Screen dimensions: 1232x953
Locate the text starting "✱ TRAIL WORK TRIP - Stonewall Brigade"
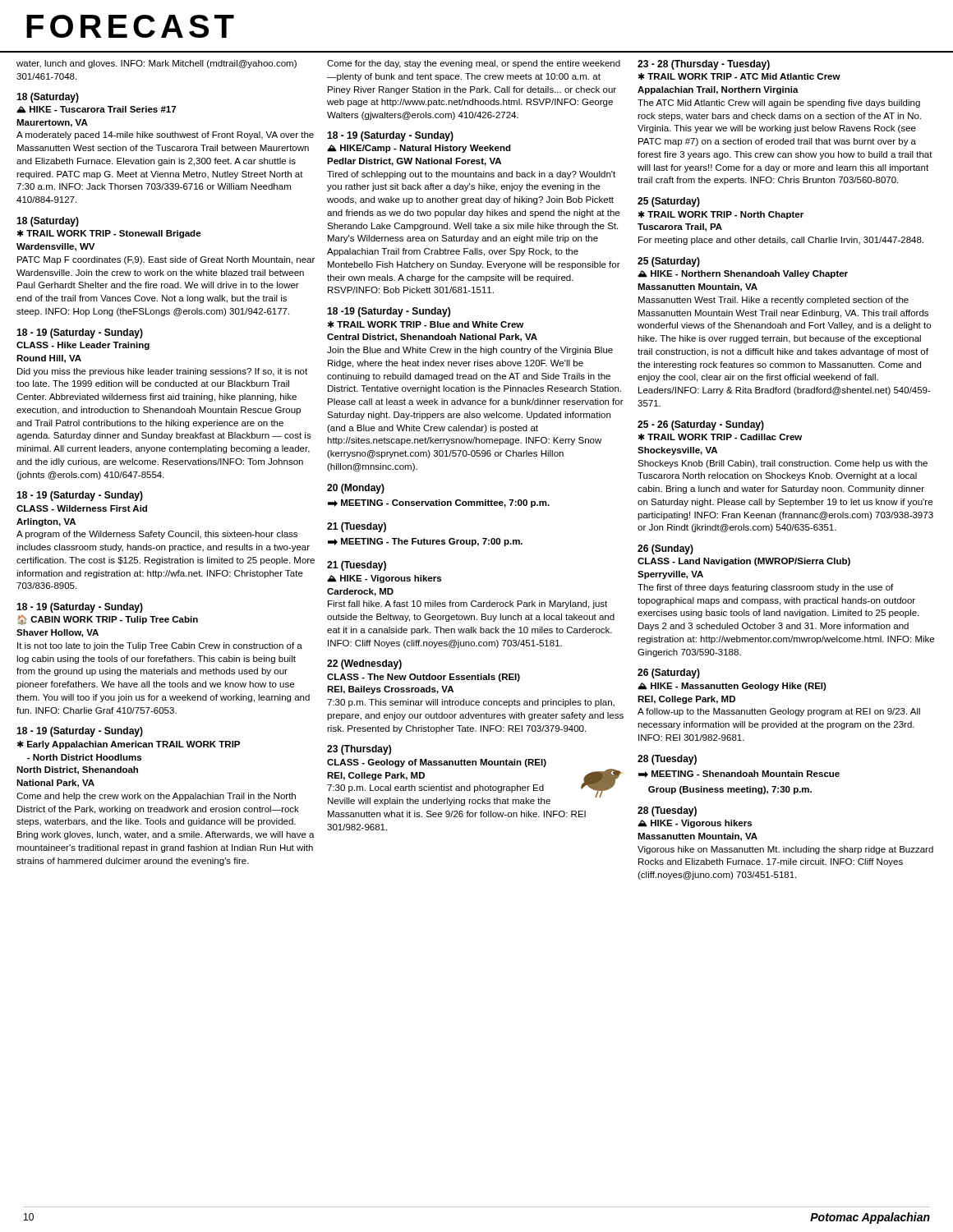(x=166, y=272)
